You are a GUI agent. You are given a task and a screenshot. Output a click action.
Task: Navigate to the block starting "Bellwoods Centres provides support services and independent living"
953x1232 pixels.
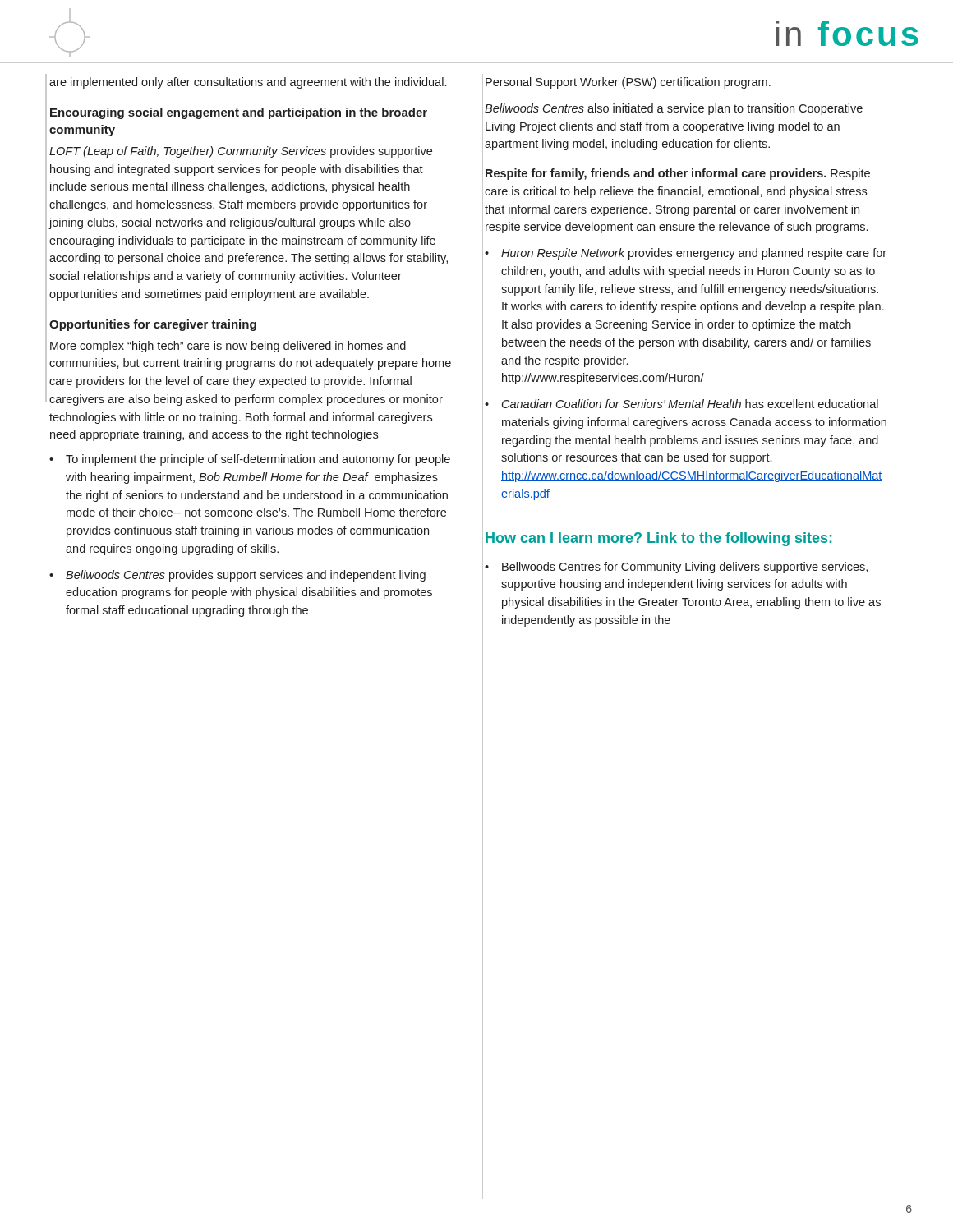[249, 592]
